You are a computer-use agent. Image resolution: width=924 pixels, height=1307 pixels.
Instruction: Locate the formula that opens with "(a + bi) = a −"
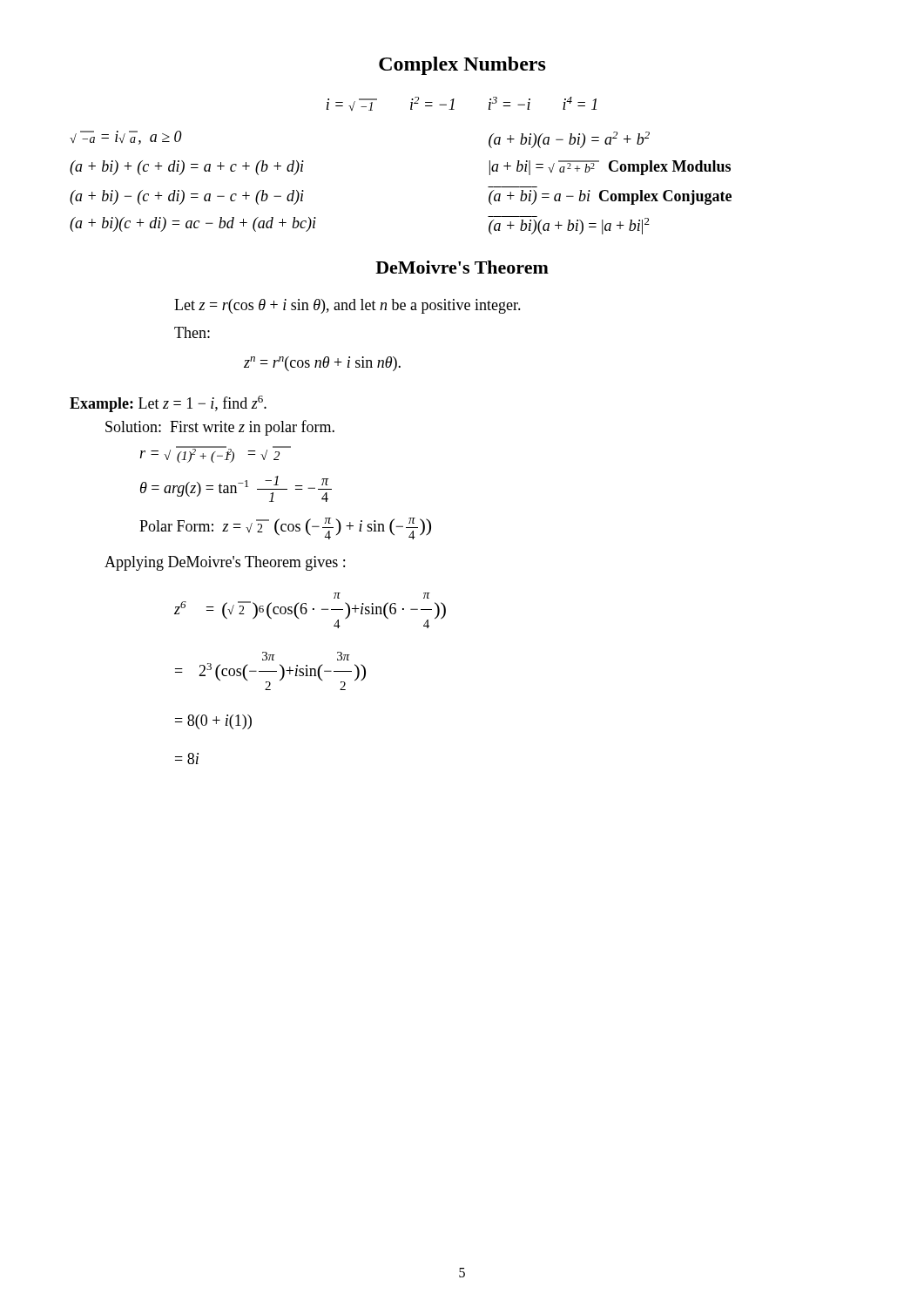[x=610, y=196]
